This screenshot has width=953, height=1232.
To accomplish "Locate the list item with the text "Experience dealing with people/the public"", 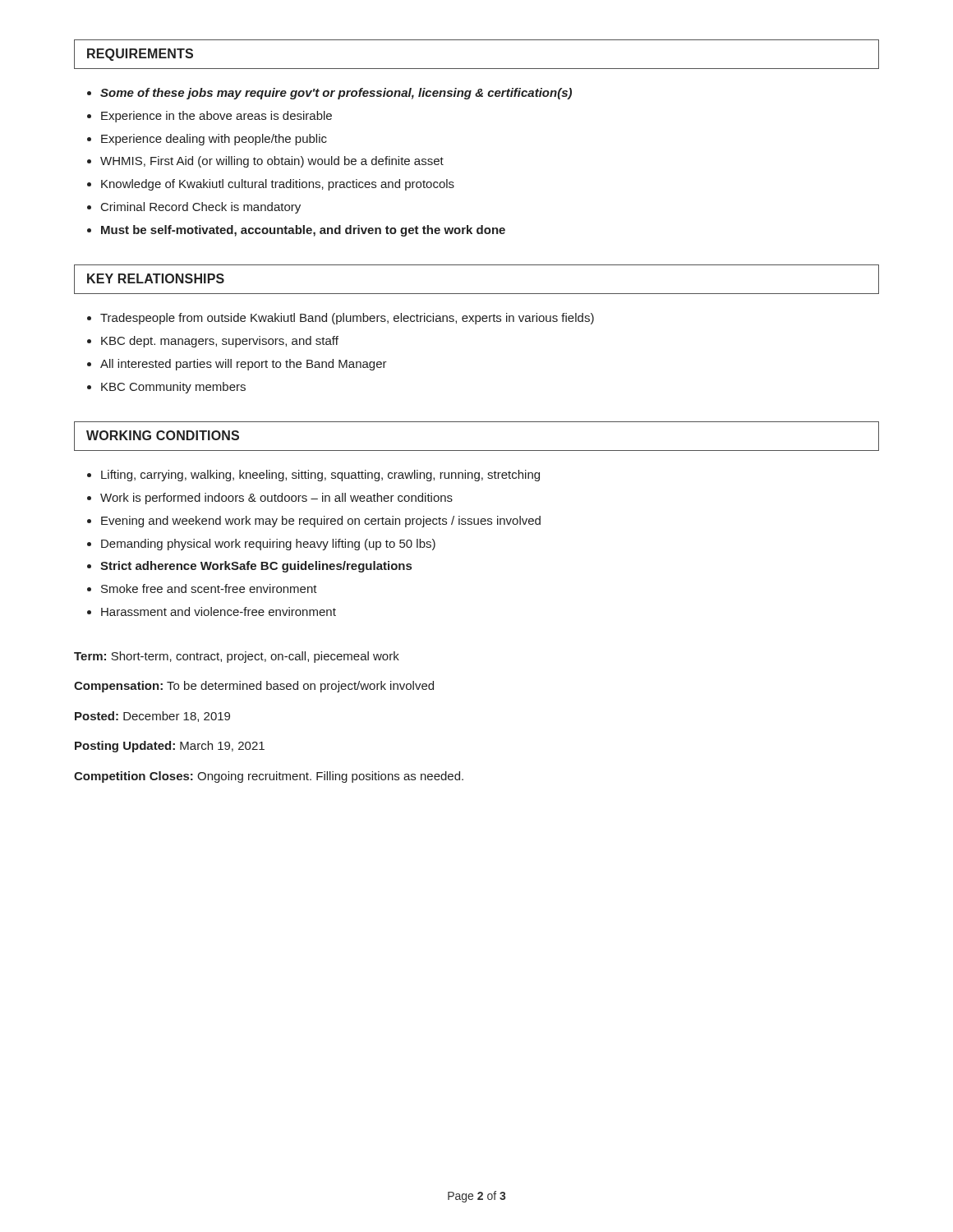I will coord(214,138).
